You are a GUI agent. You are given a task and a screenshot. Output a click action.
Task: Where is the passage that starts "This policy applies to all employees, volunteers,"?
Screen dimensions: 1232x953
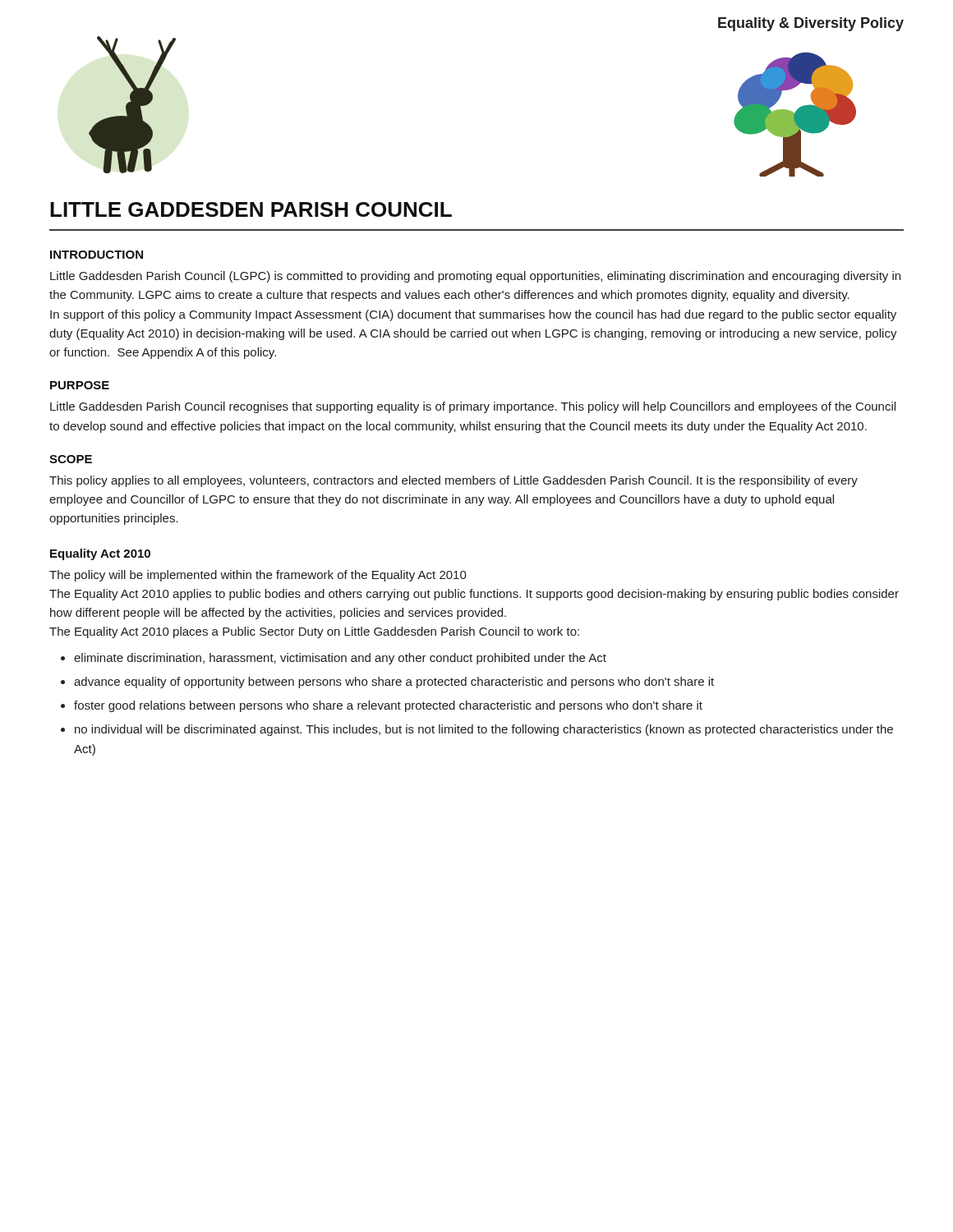click(x=453, y=499)
